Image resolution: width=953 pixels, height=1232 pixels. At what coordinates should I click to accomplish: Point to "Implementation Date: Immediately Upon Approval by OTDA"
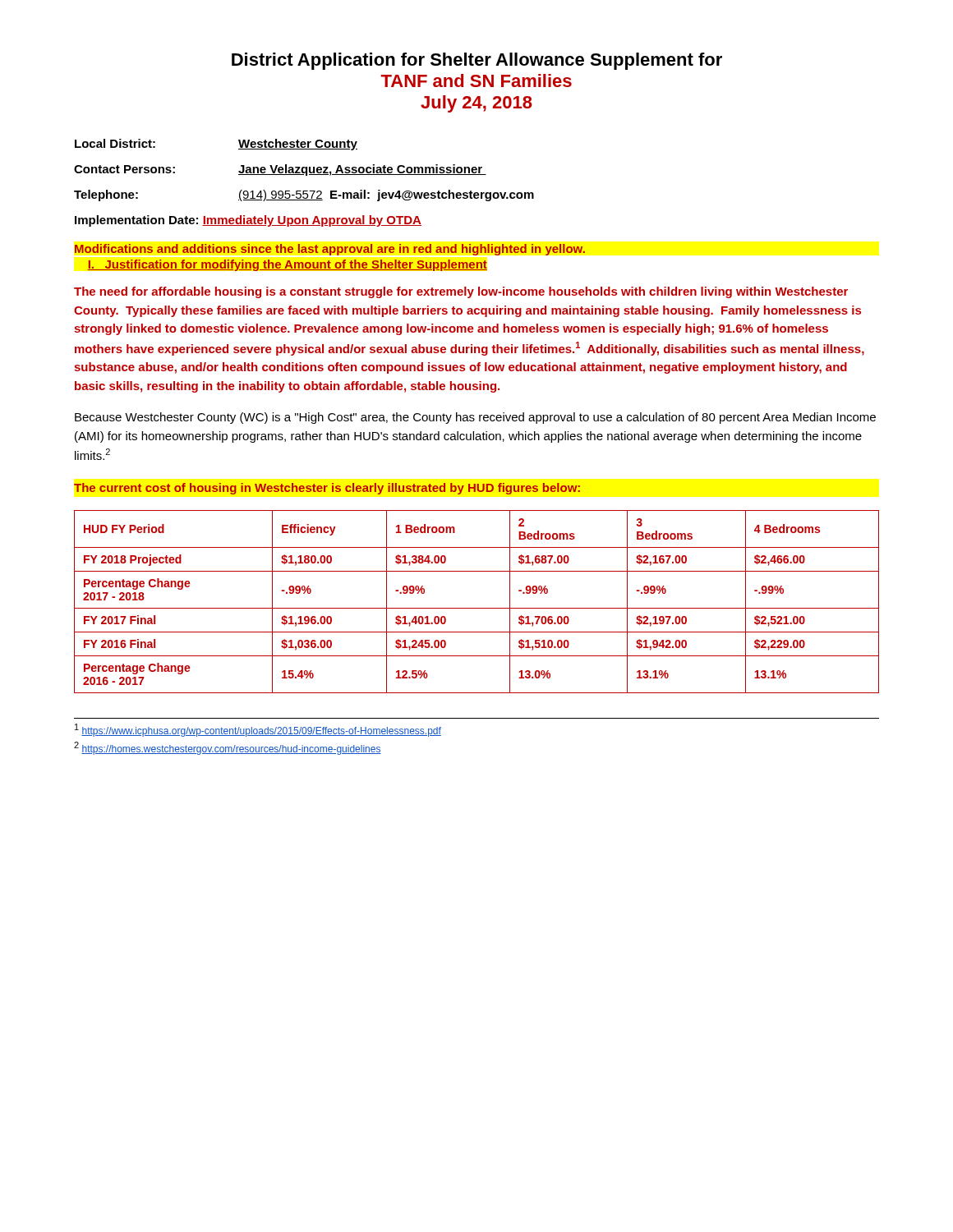pos(248,220)
